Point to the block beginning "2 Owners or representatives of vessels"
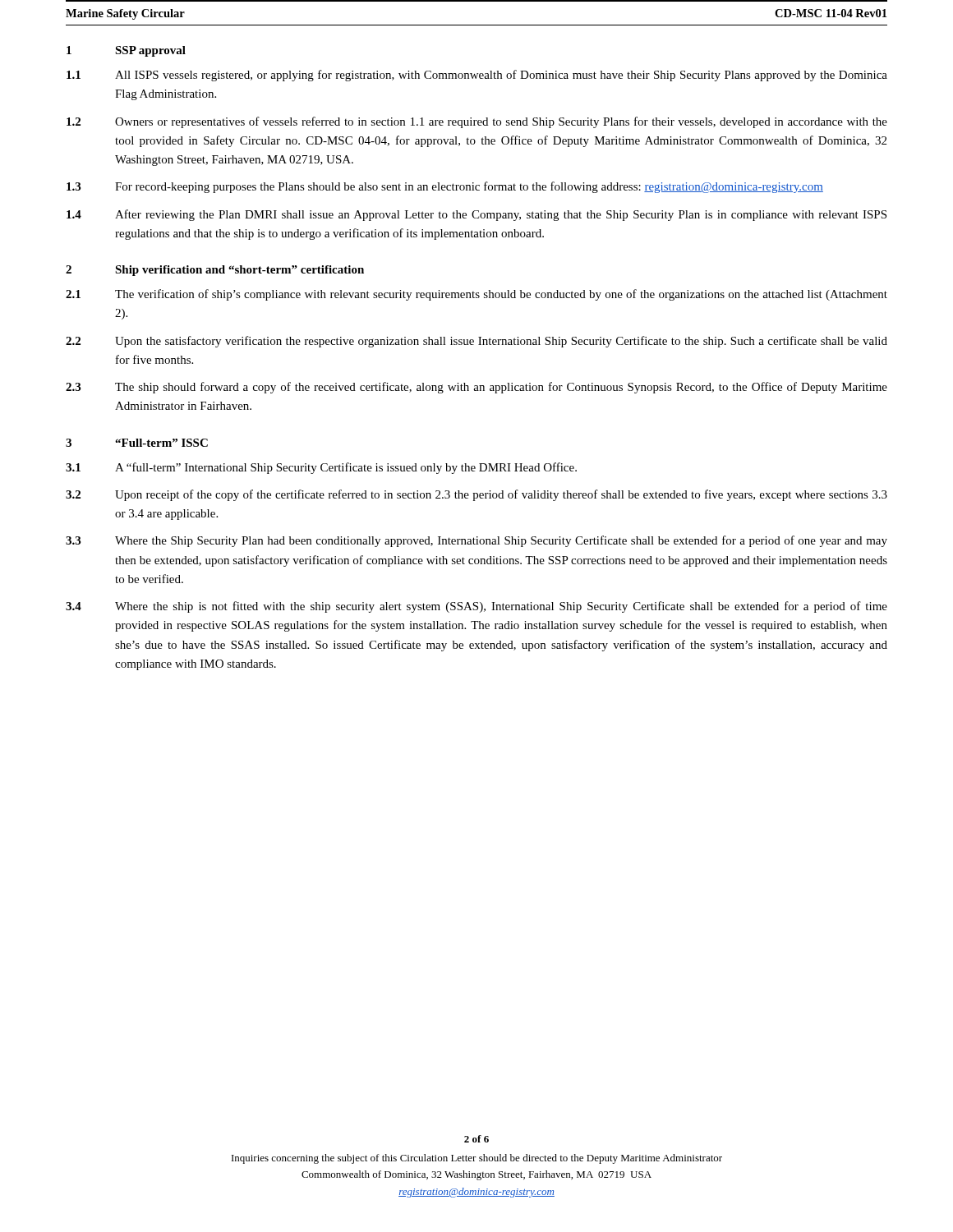 476,141
